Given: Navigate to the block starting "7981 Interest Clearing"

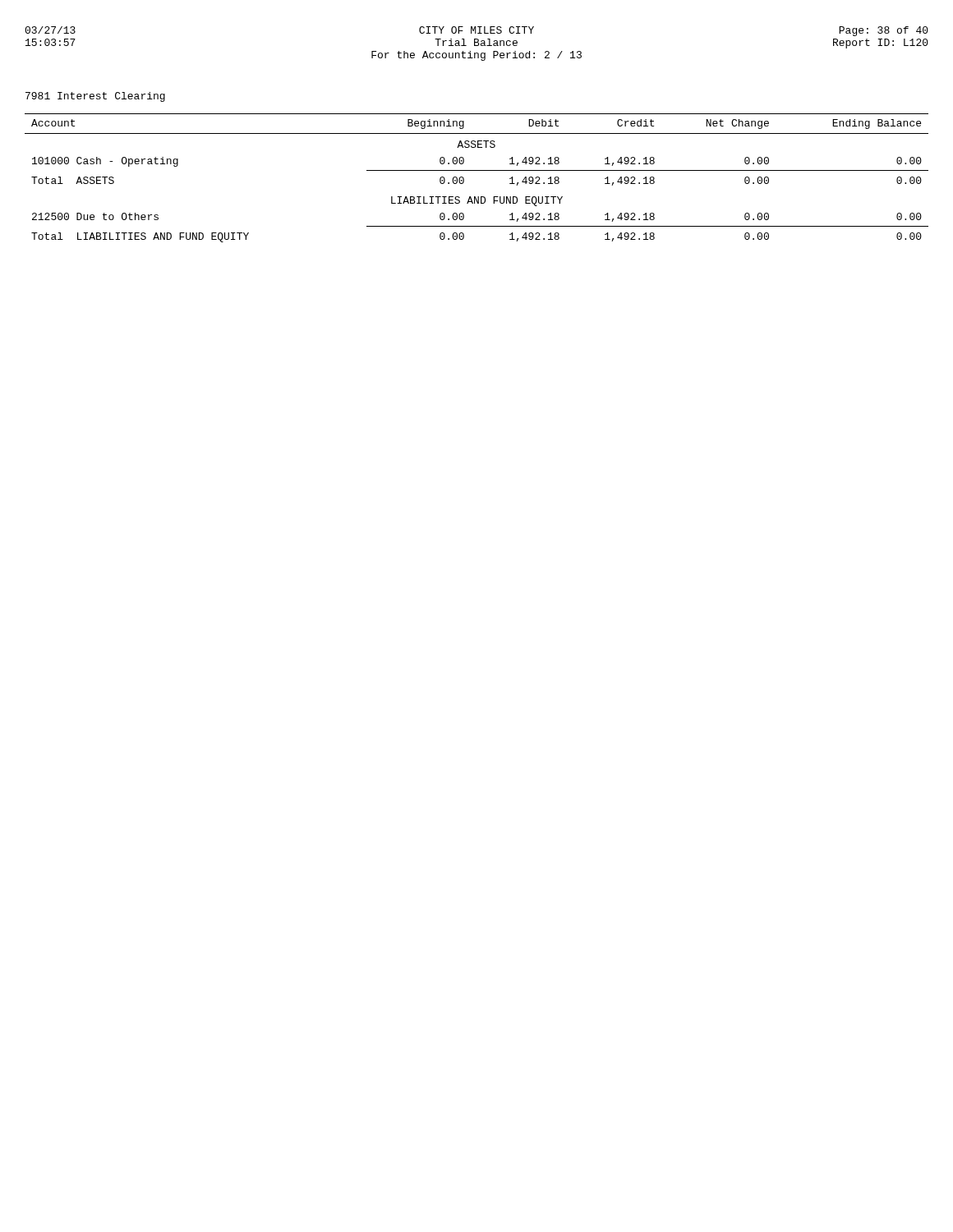Looking at the screenshot, I should pos(95,96).
